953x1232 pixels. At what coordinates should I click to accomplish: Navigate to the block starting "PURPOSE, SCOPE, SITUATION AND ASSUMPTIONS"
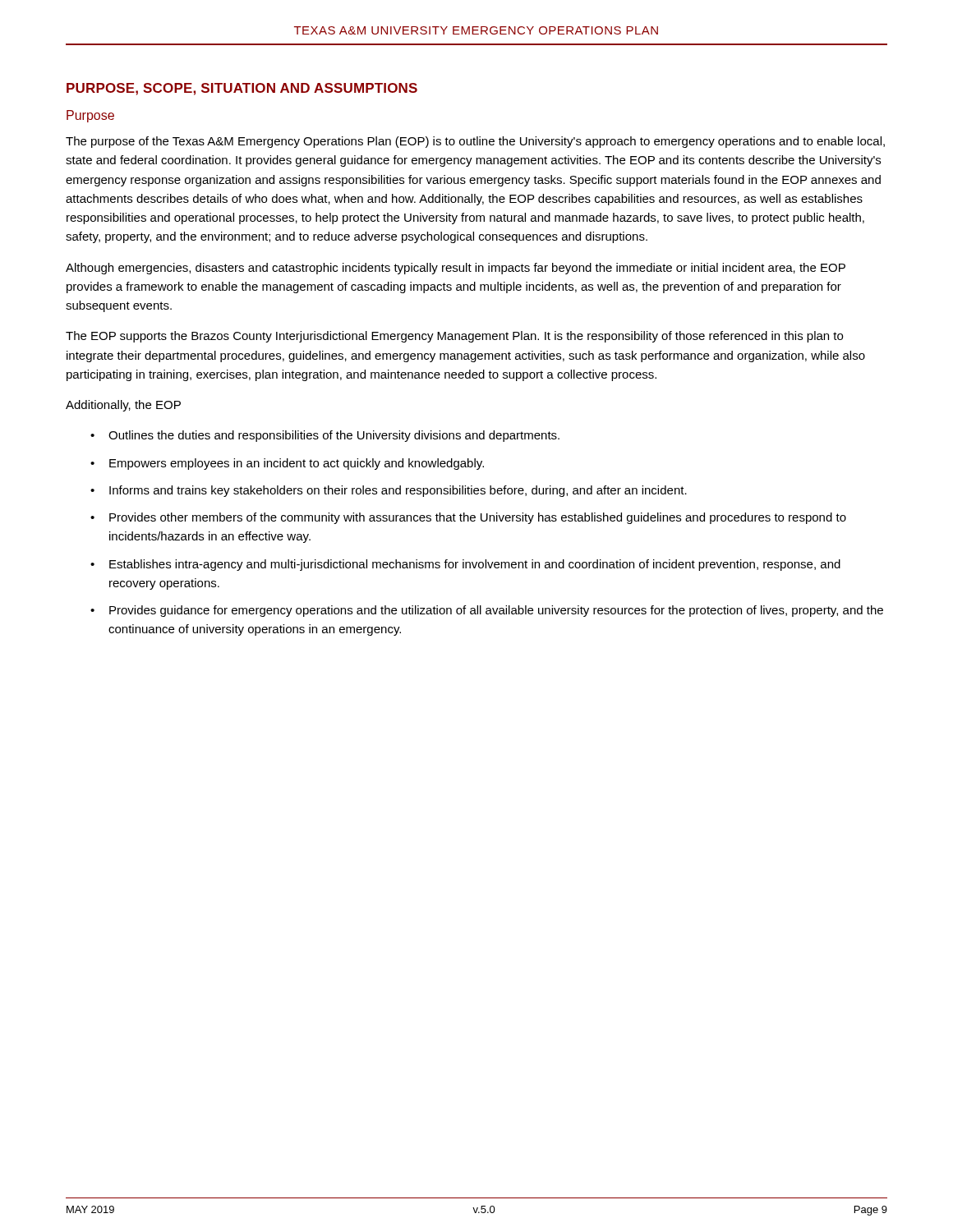pyautogui.click(x=242, y=88)
